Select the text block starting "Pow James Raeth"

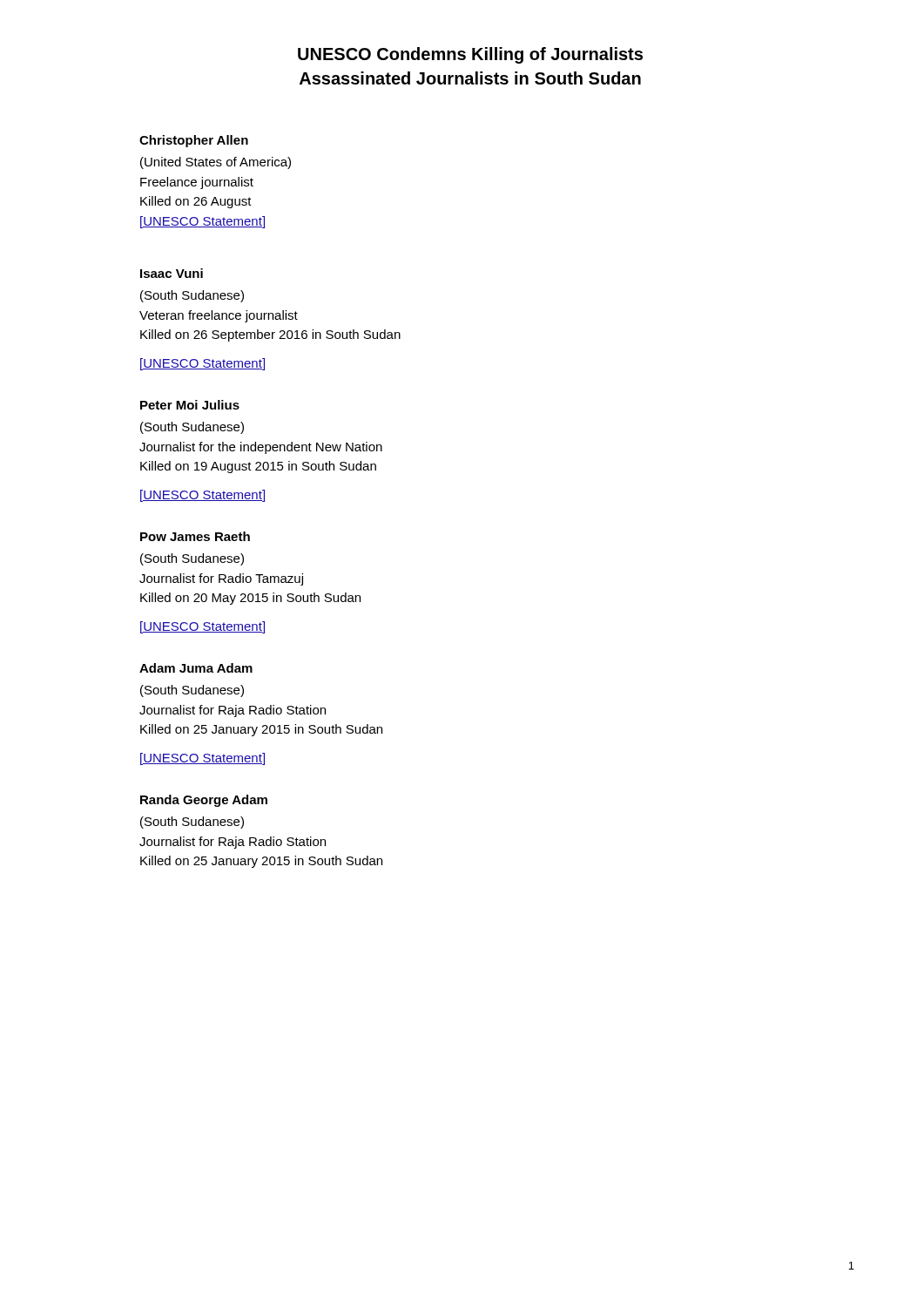coord(195,536)
